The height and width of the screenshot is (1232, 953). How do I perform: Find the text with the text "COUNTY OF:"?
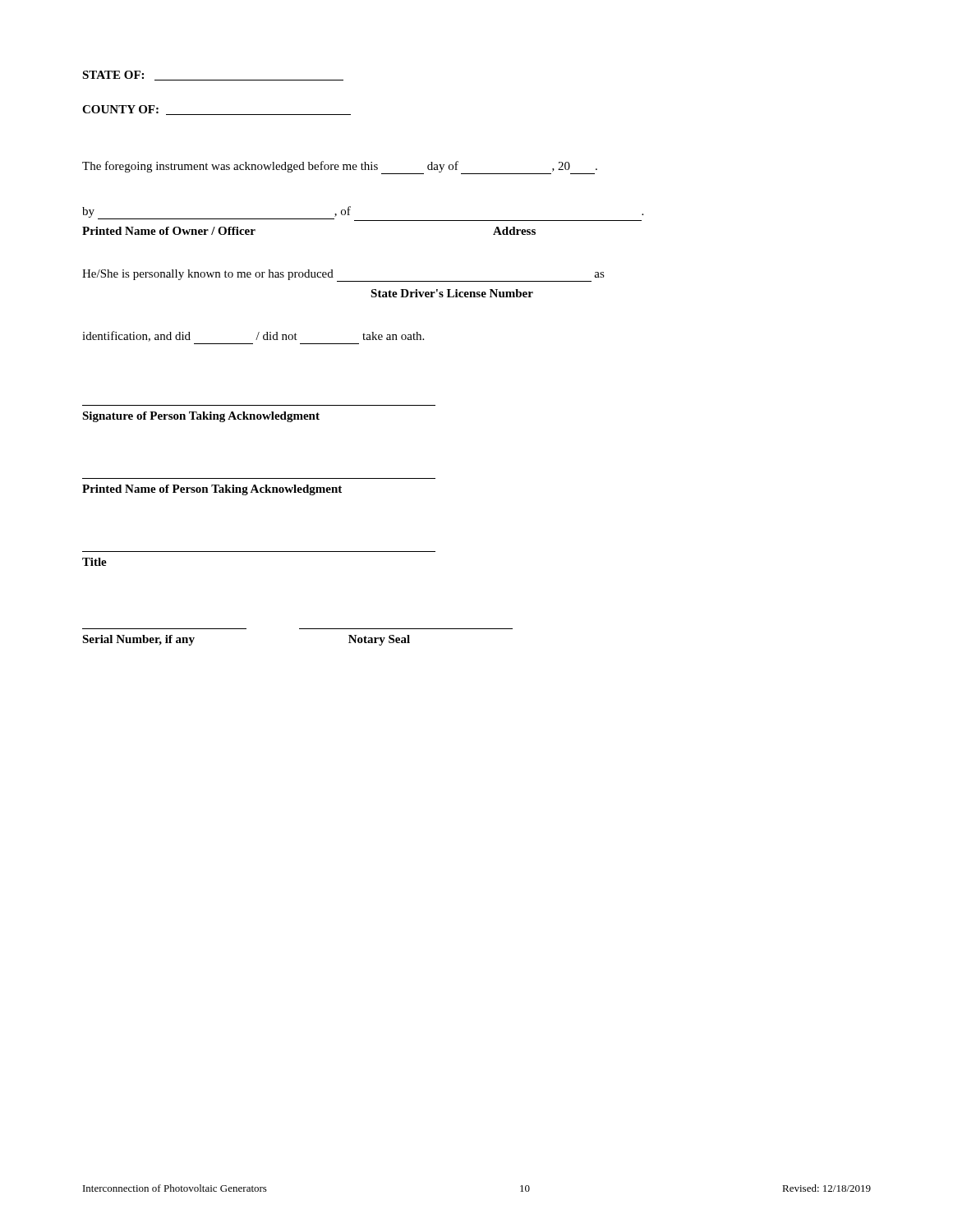tap(216, 108)
